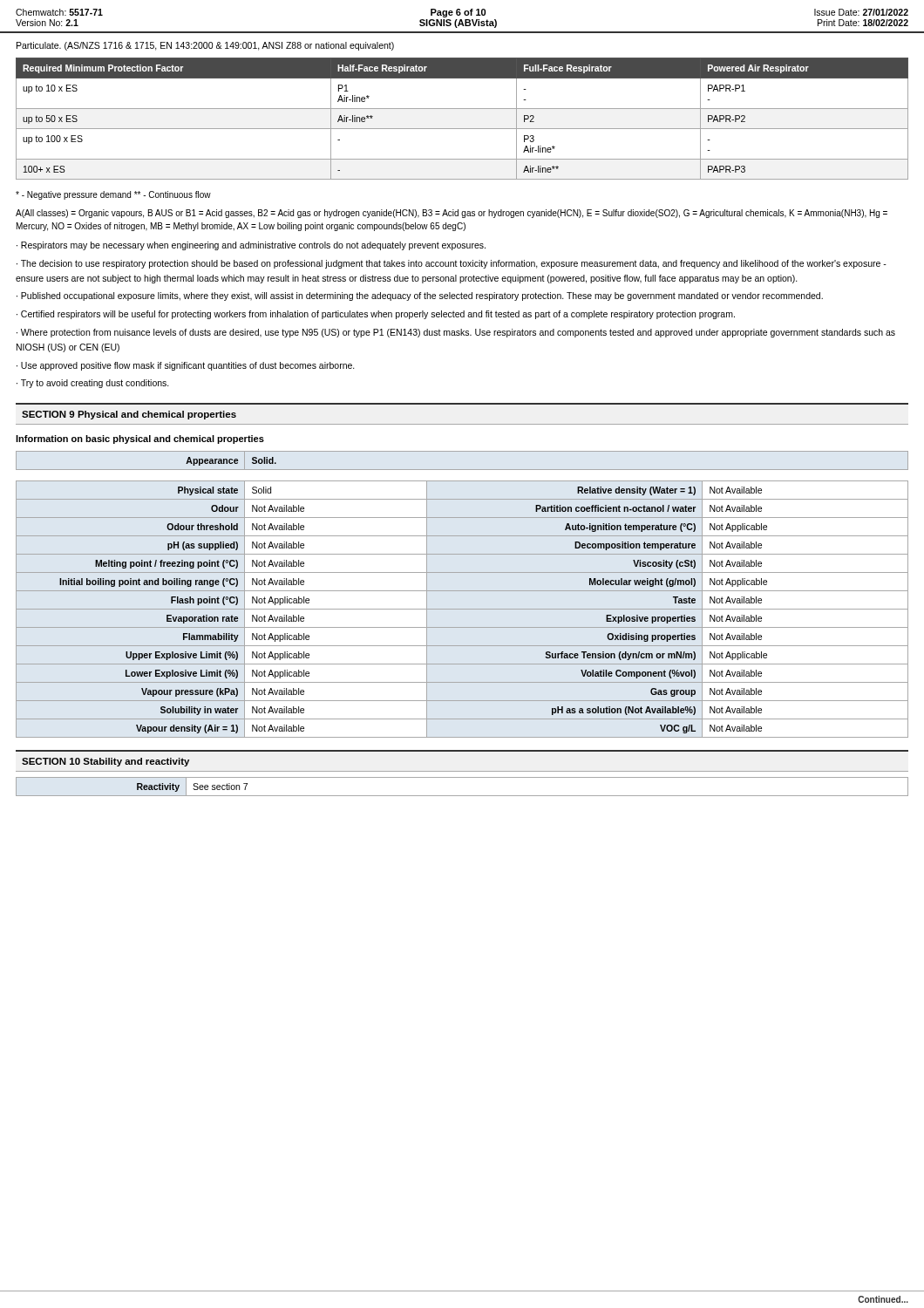This screenshot has width=924, height=1308.
Task: Locate the text starting "· Published occupational exposure"
Action: coord(420,296)
